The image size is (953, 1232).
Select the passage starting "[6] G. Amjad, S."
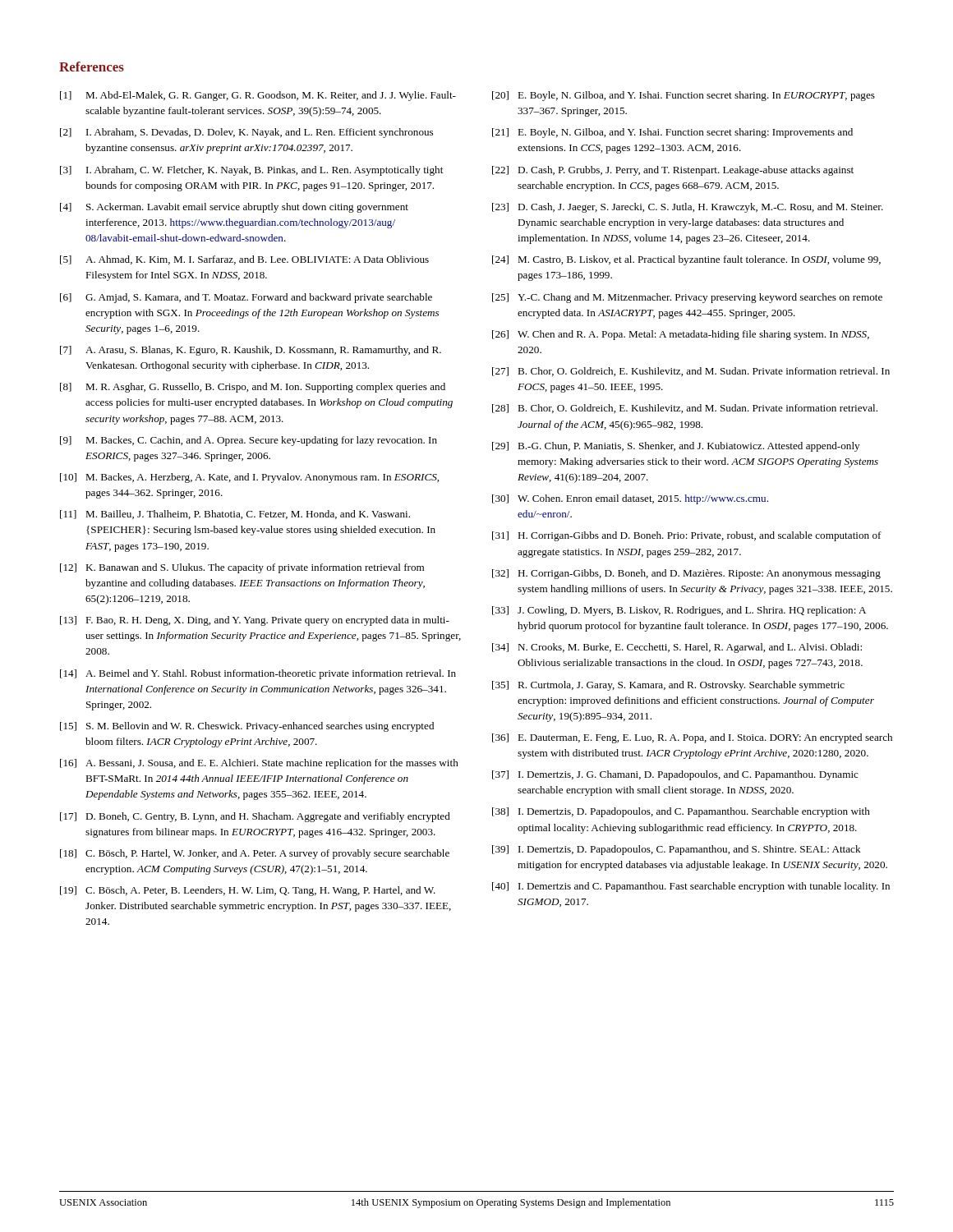point(260,312)
